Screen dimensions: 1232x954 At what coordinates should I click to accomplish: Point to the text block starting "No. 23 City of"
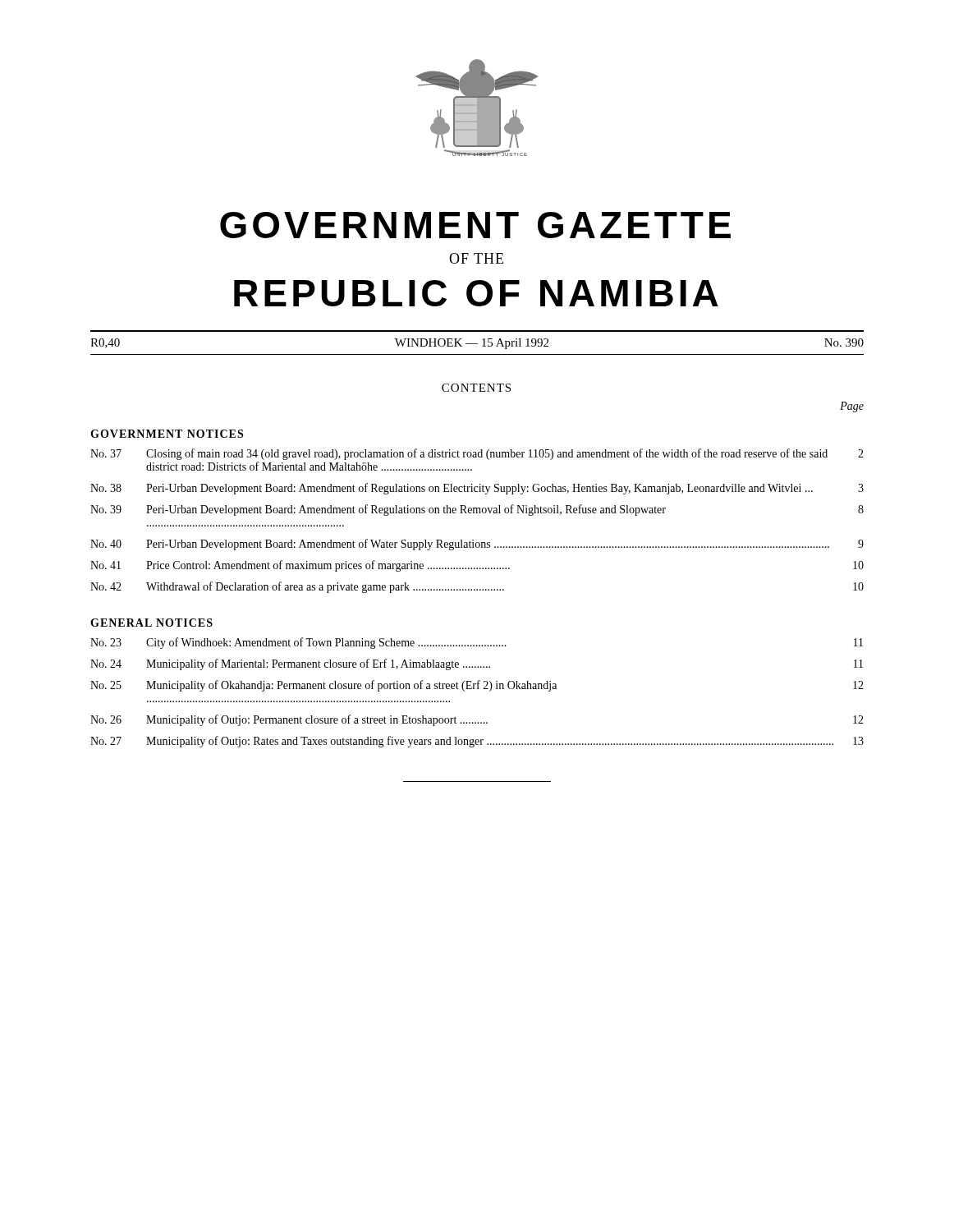pos(477,643)
